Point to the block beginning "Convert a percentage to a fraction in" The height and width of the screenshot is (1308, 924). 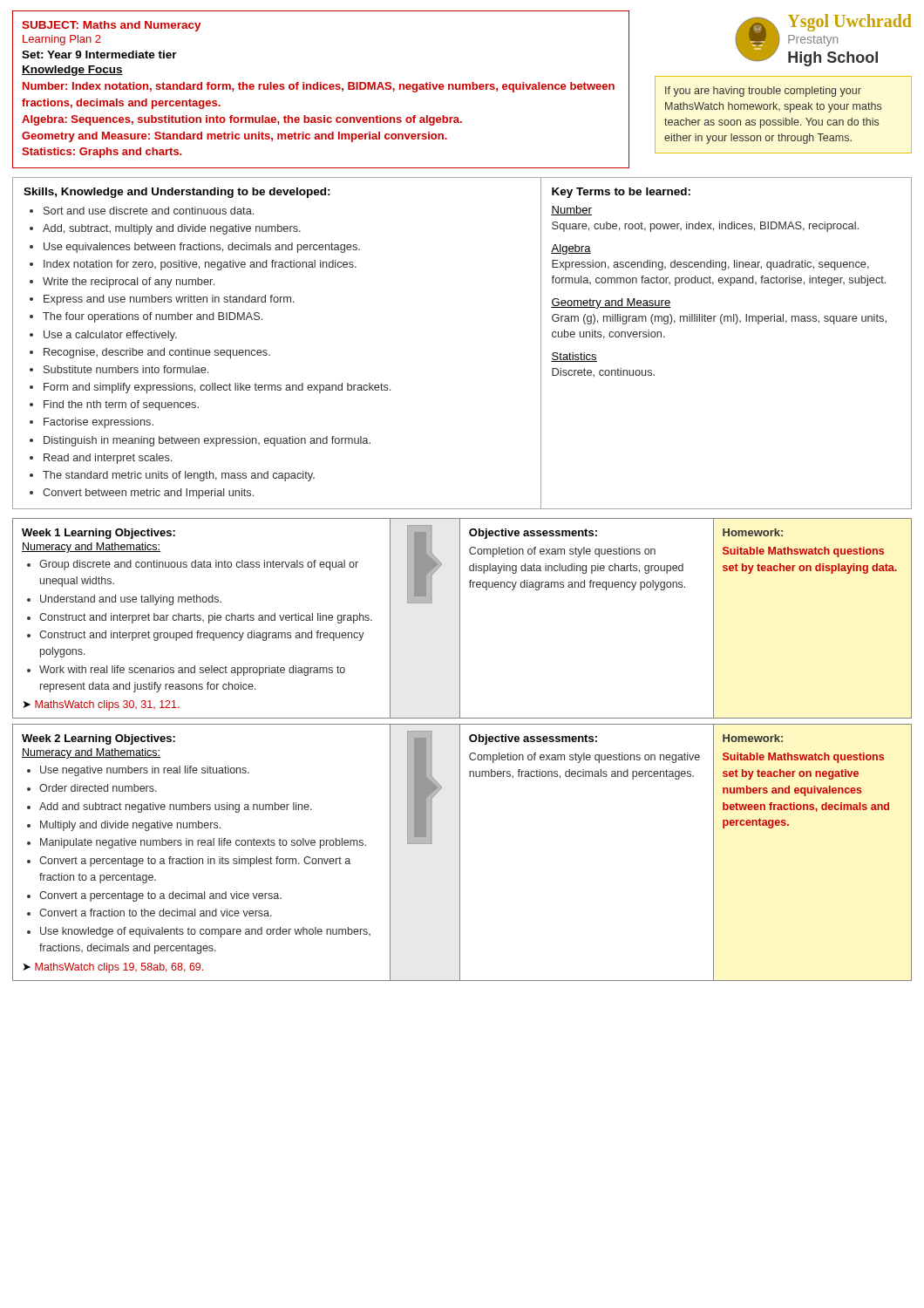[195, 869]
